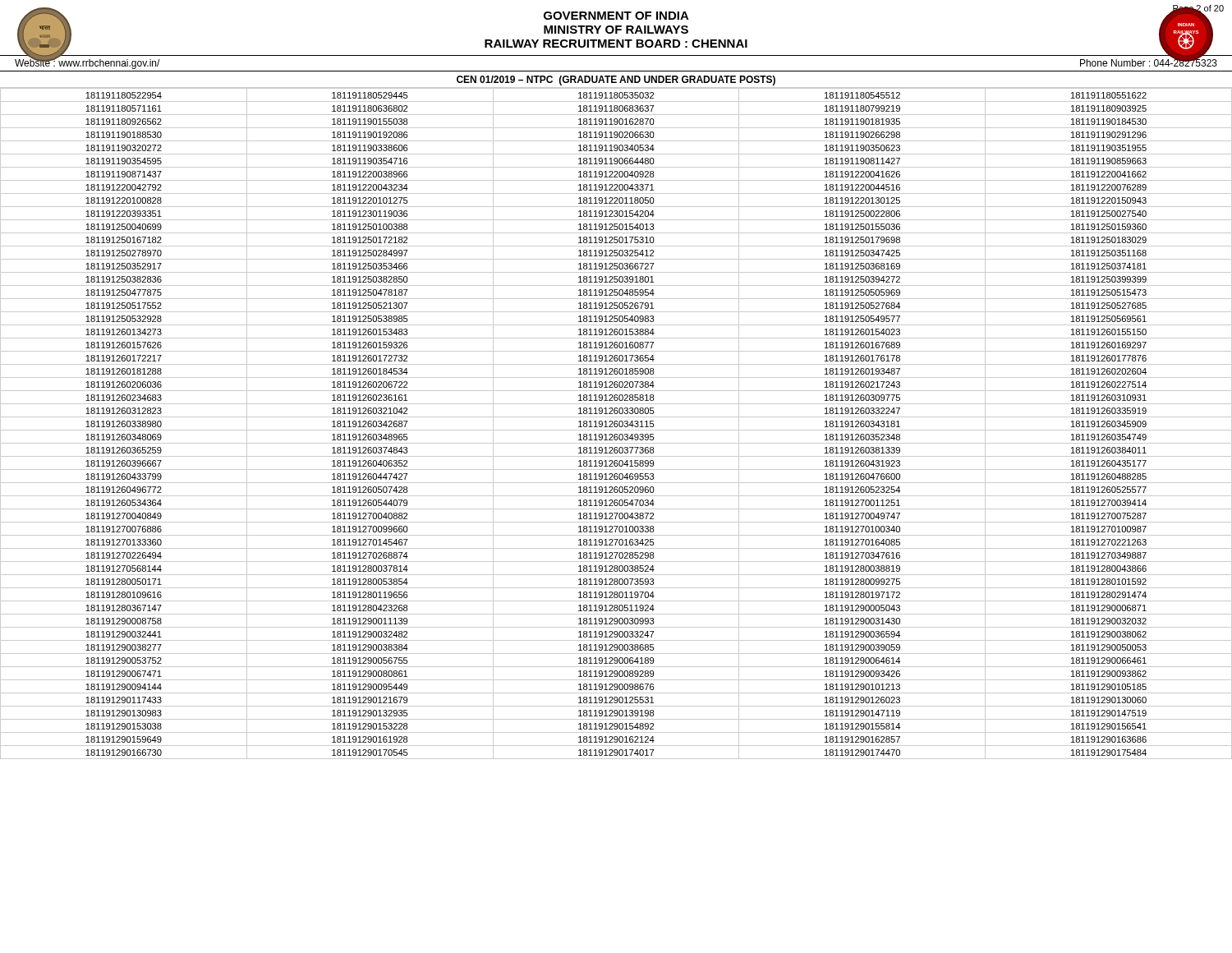The height and width of the screenshot is (953, 1232).
Task: Find the text with the text "Website : www.rrbchennai.gov.in/"
Action: click(x=87, y=63)
